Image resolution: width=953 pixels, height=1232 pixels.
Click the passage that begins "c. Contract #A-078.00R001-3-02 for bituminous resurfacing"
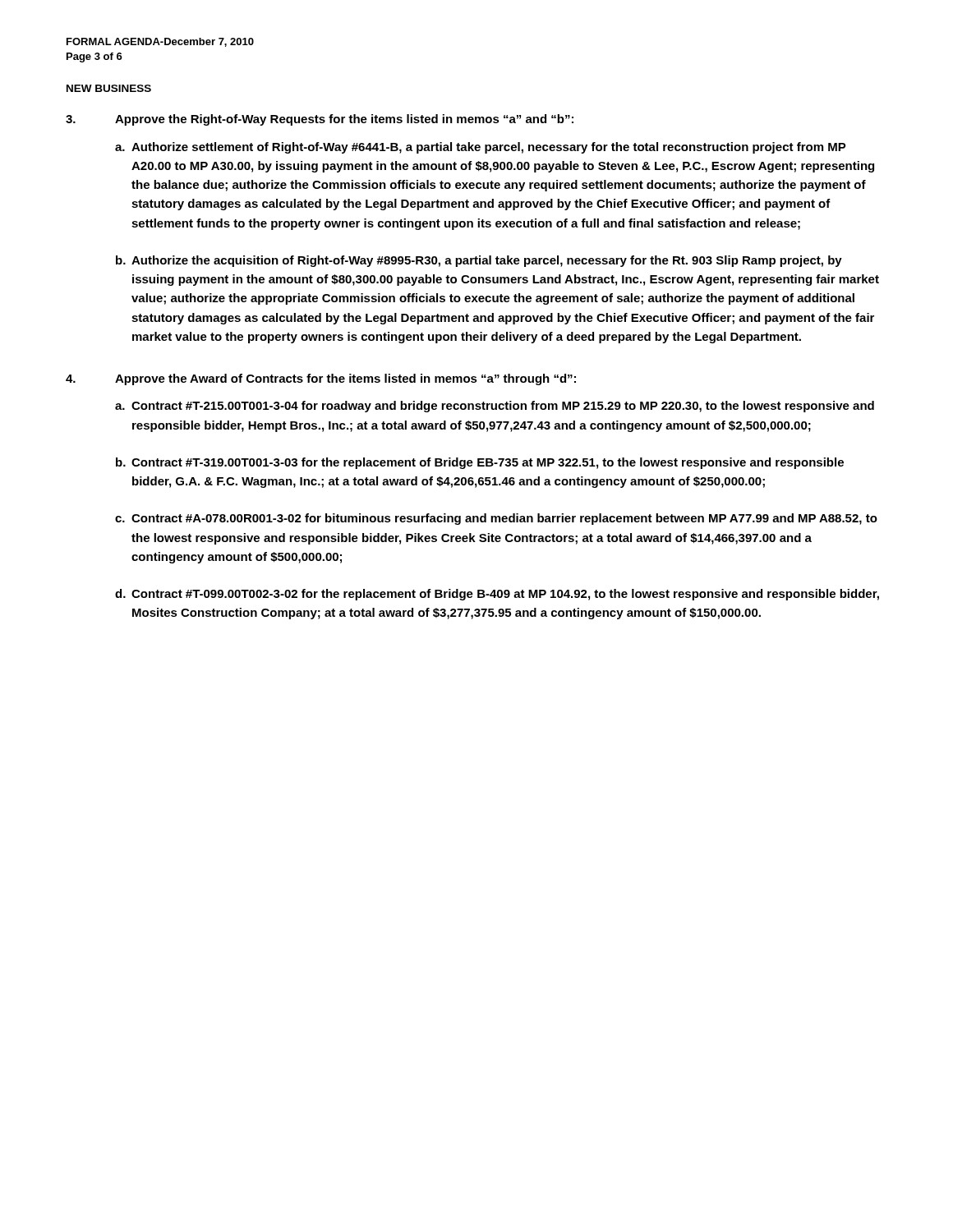coord(476,537)
